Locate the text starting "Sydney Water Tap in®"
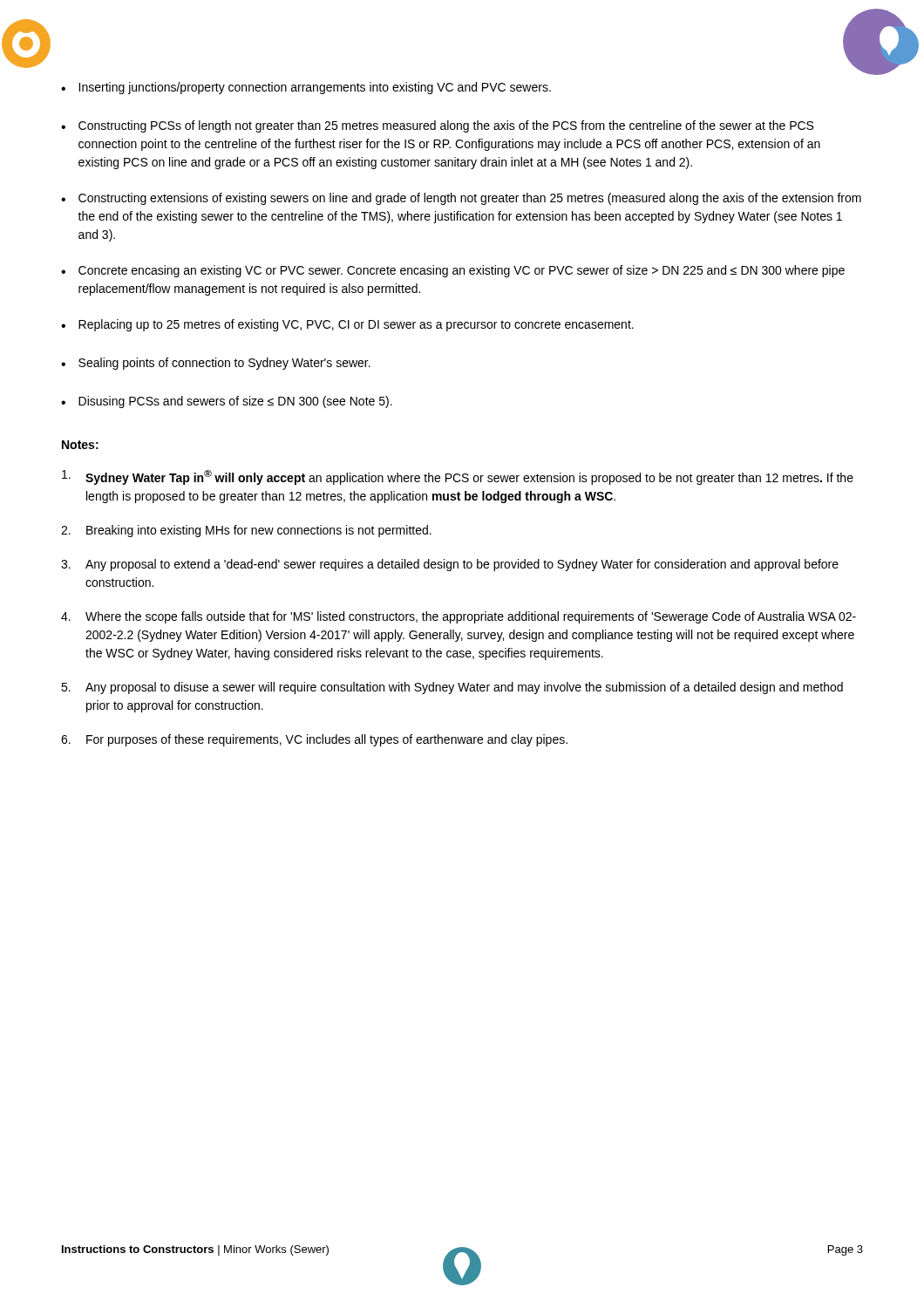The width and height of the screenshot is (924, 1308). pyautogui.click(x=462, y=486)
